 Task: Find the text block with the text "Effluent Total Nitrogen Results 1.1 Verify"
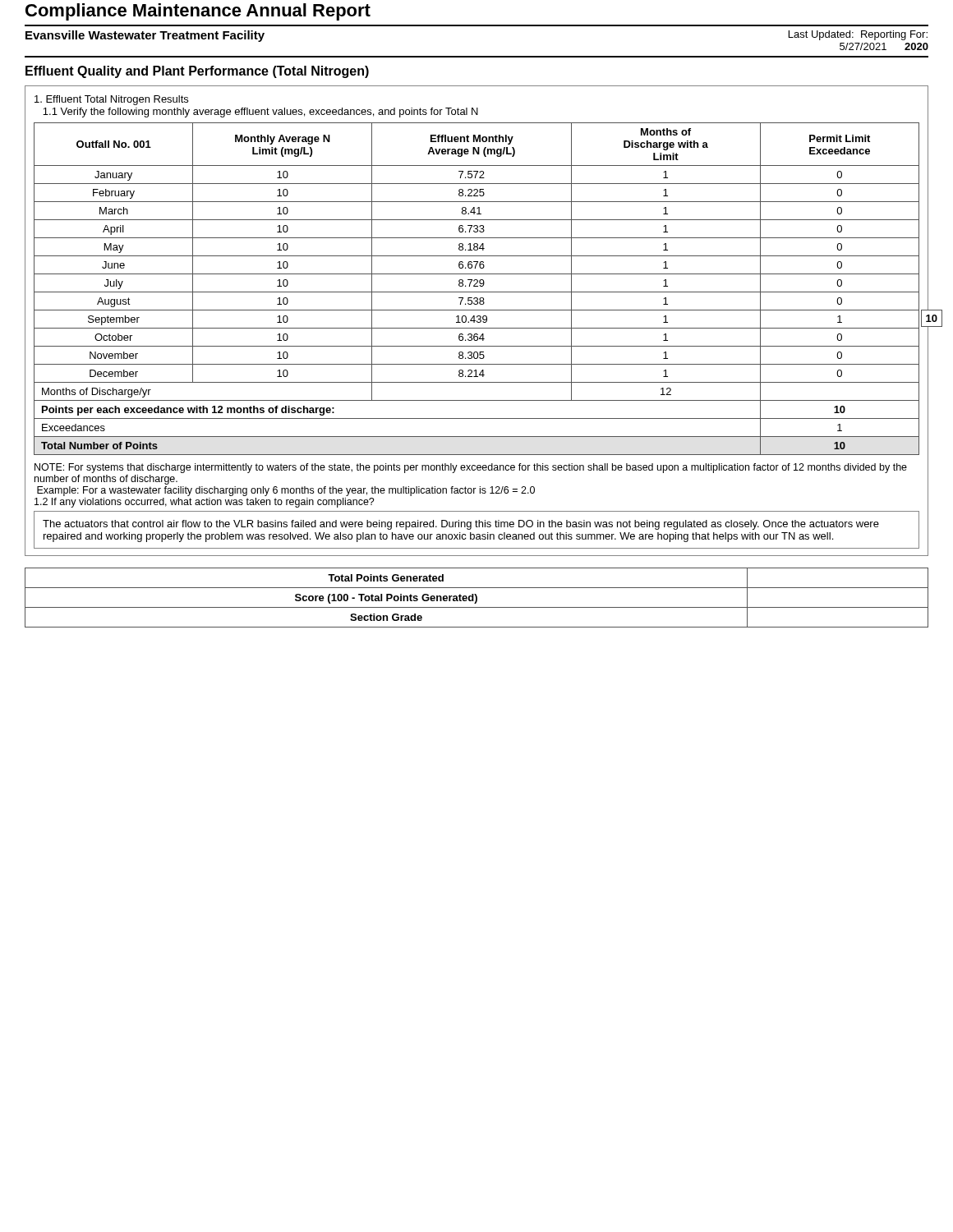[x=256, y=105]
